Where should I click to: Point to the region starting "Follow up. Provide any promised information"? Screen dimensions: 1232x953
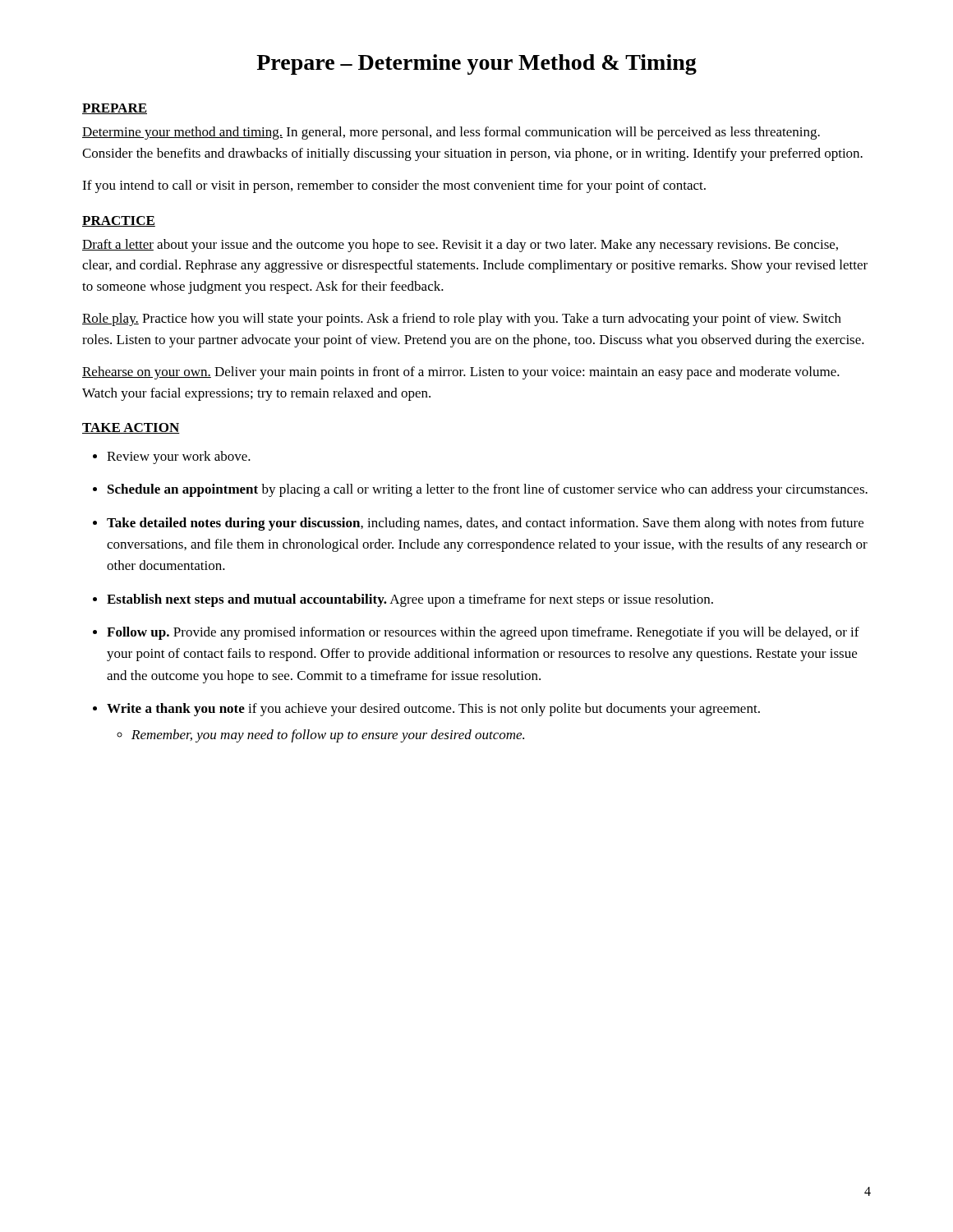click(483, 654)
